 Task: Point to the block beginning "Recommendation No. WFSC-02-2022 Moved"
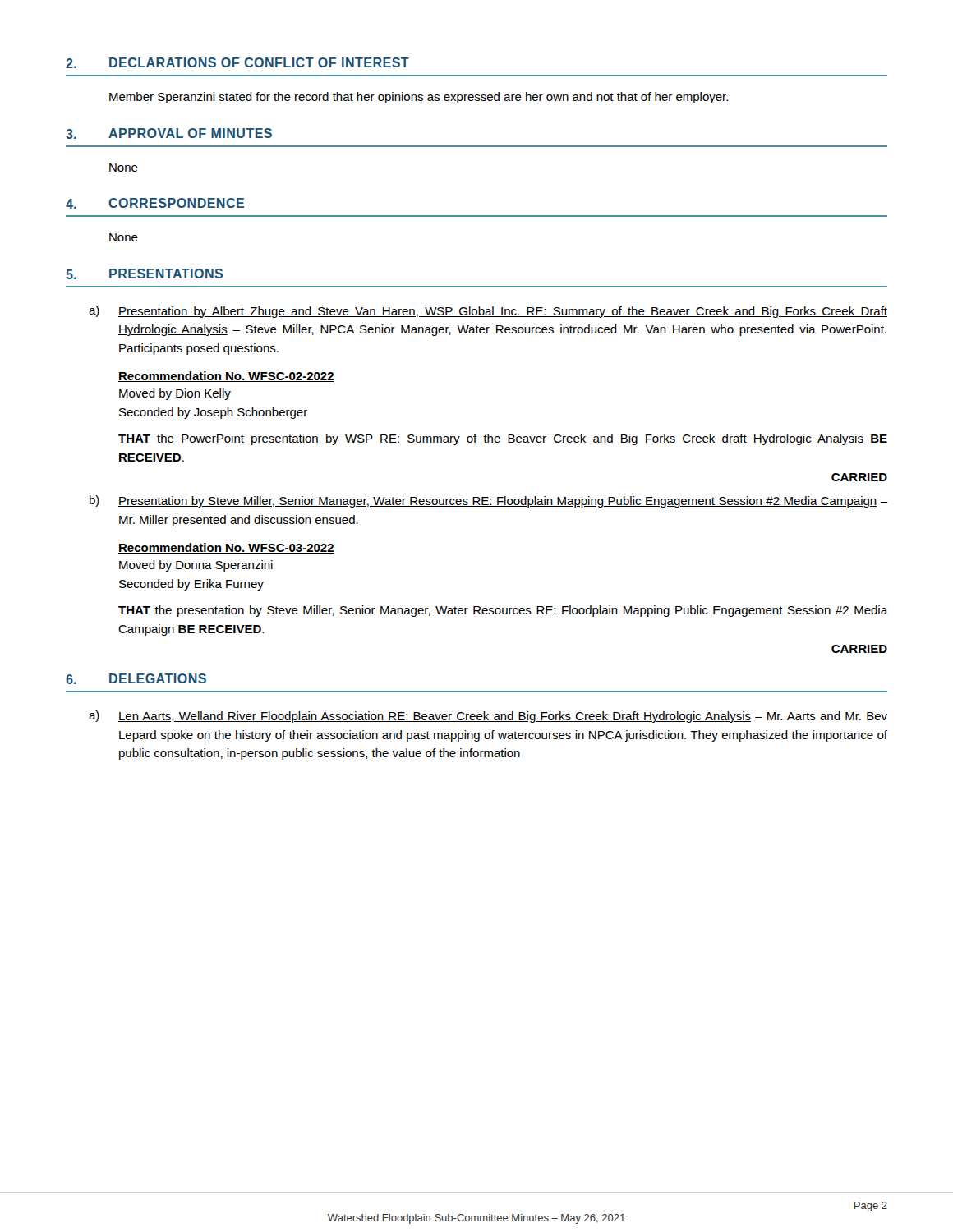(226, 377)
